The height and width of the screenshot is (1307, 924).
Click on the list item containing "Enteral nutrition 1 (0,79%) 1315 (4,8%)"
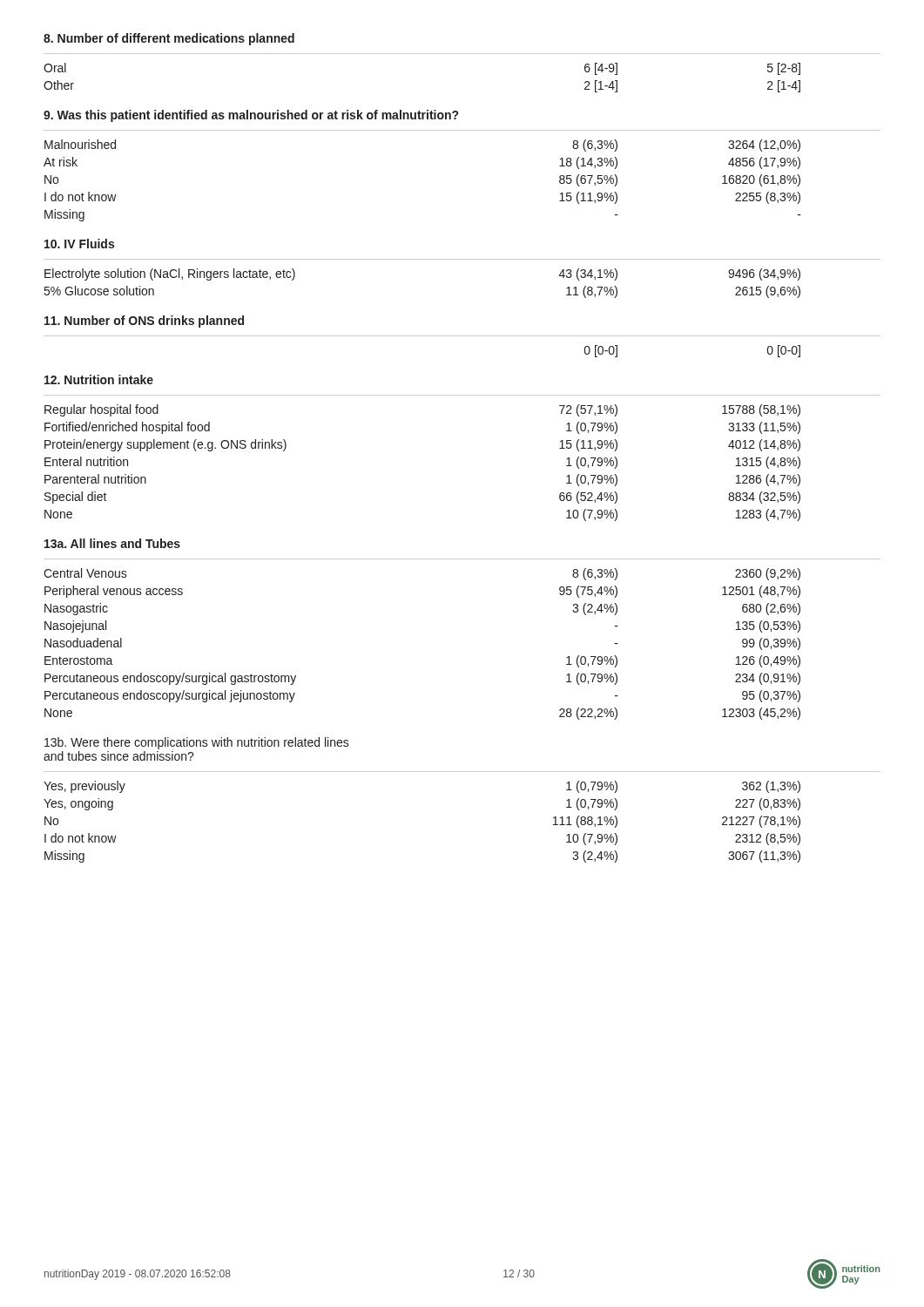click(x=88, y=462)
